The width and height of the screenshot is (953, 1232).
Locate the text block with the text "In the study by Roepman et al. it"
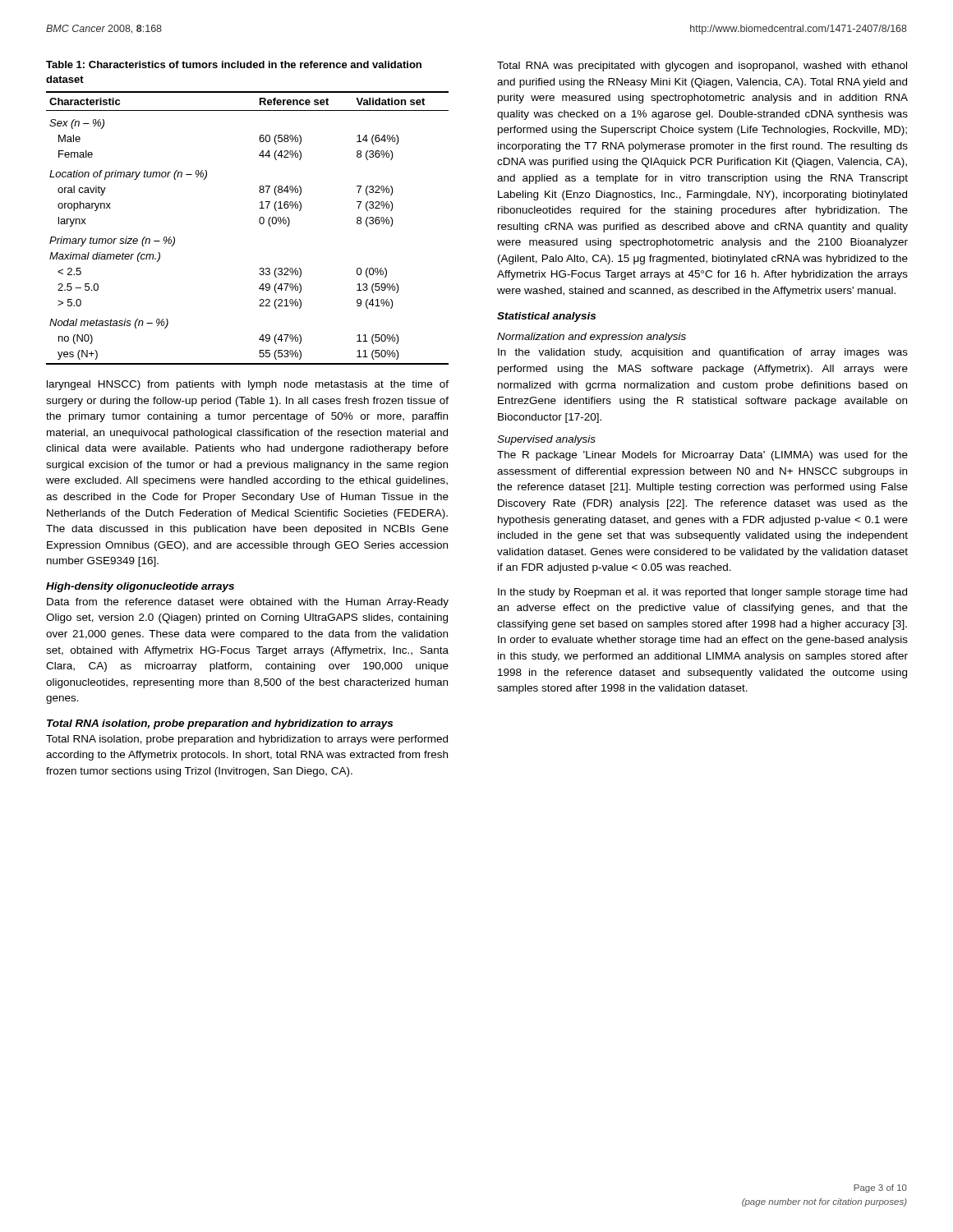click(x=702, y=640)
